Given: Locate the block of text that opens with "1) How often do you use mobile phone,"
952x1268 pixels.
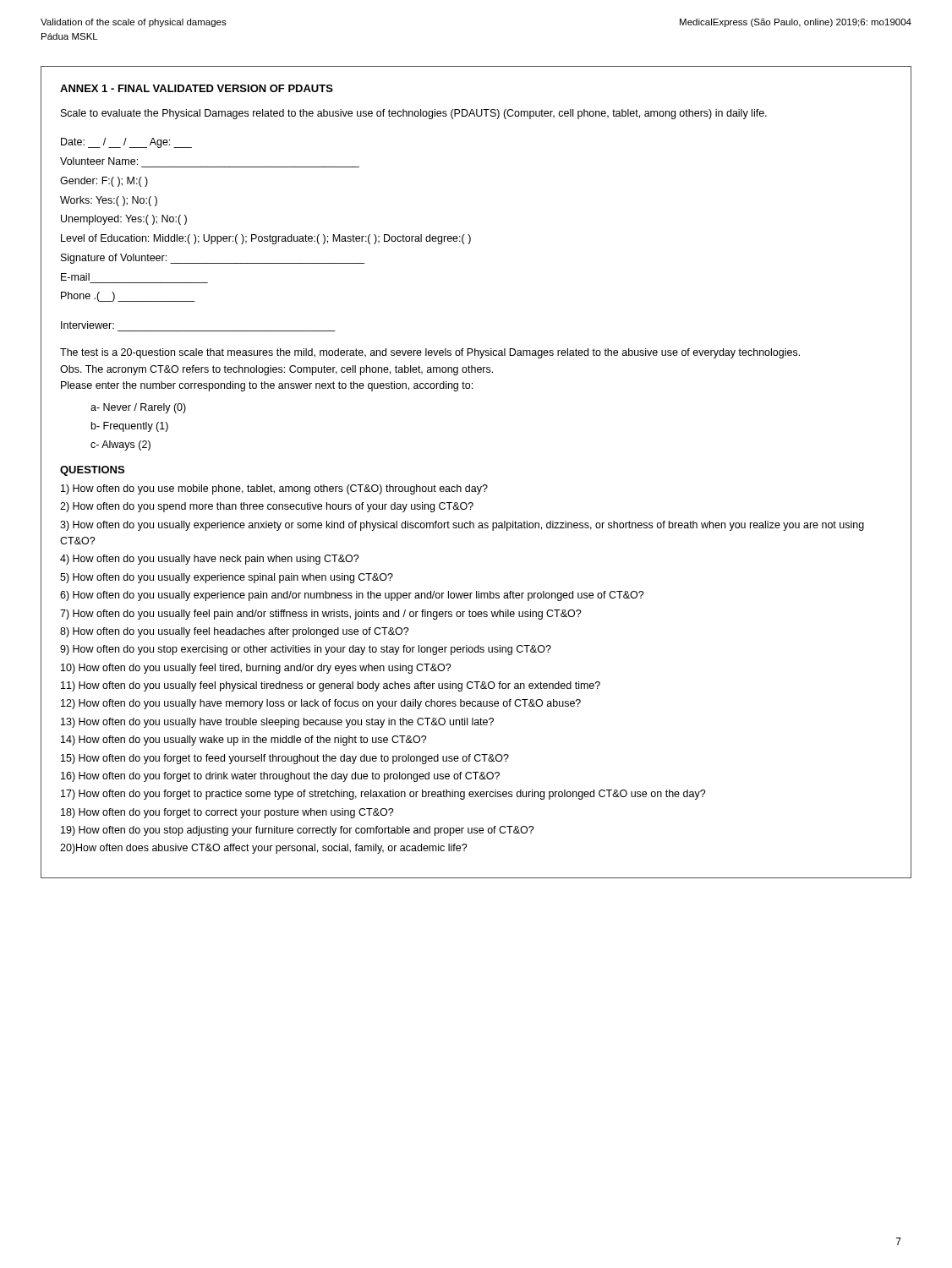Looking at the screenshot, I should 274,488.
